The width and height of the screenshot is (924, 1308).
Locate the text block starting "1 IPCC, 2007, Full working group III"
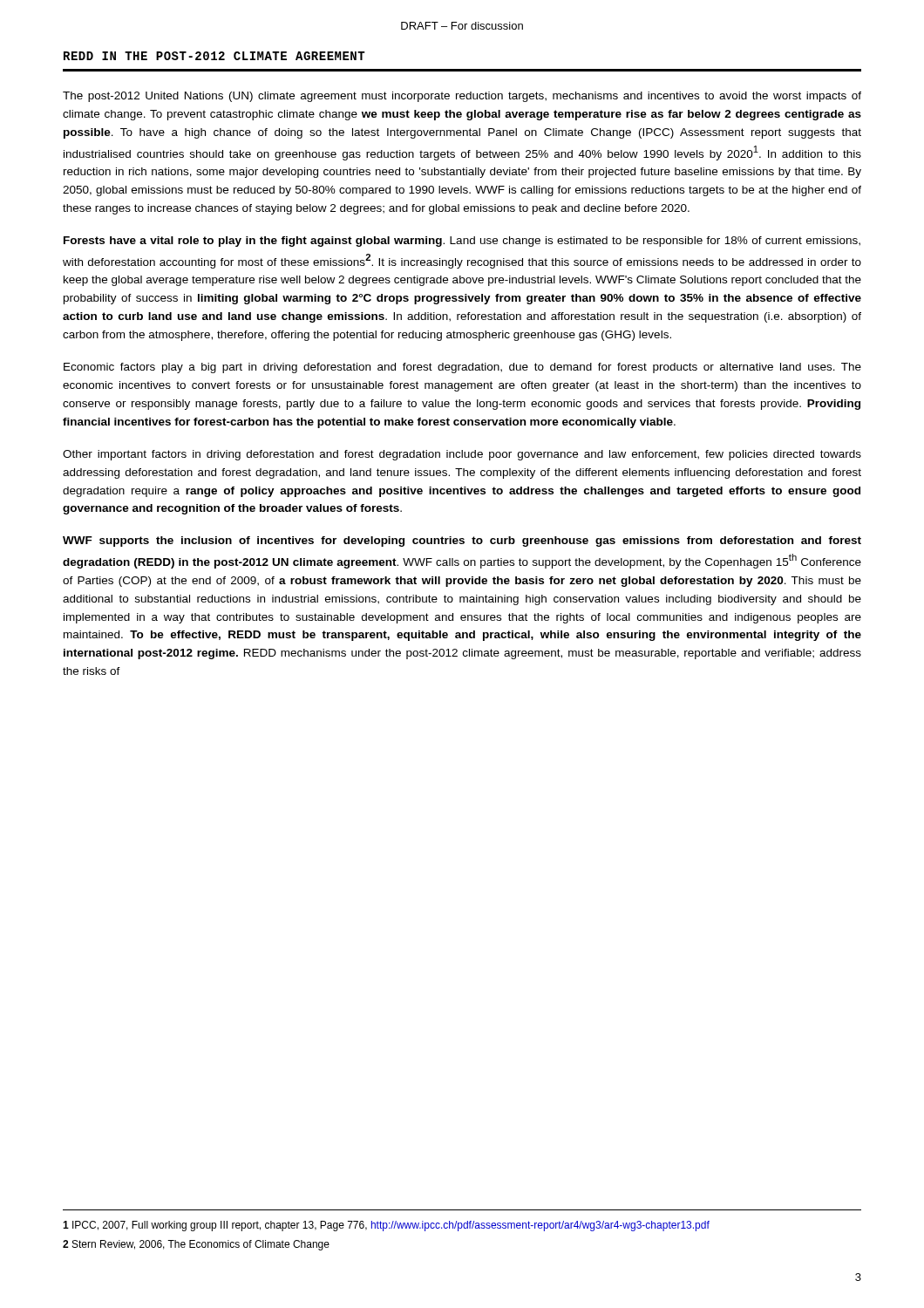[x=462, y=1225]
